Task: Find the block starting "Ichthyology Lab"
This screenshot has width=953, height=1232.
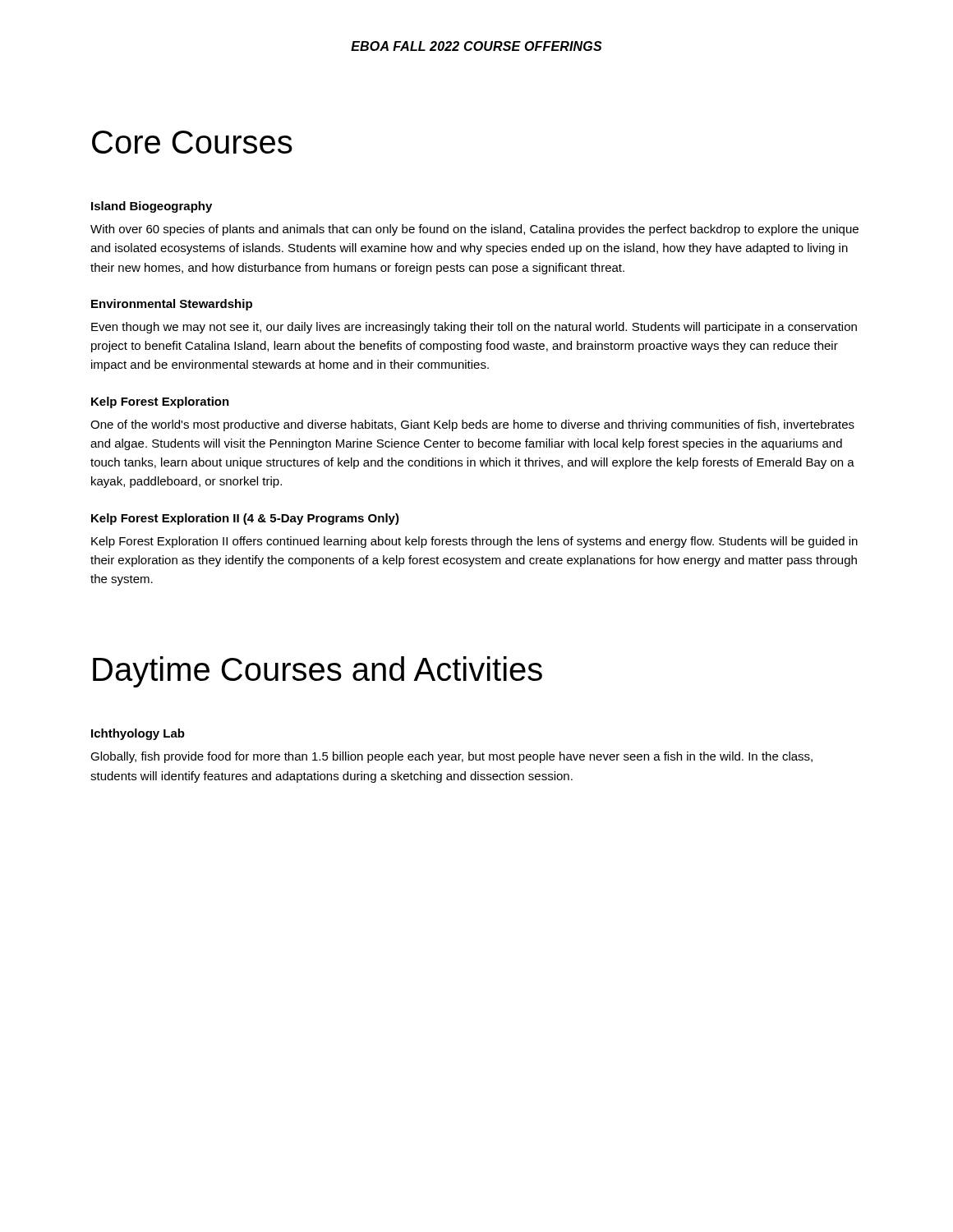Action: coord(138,734)
